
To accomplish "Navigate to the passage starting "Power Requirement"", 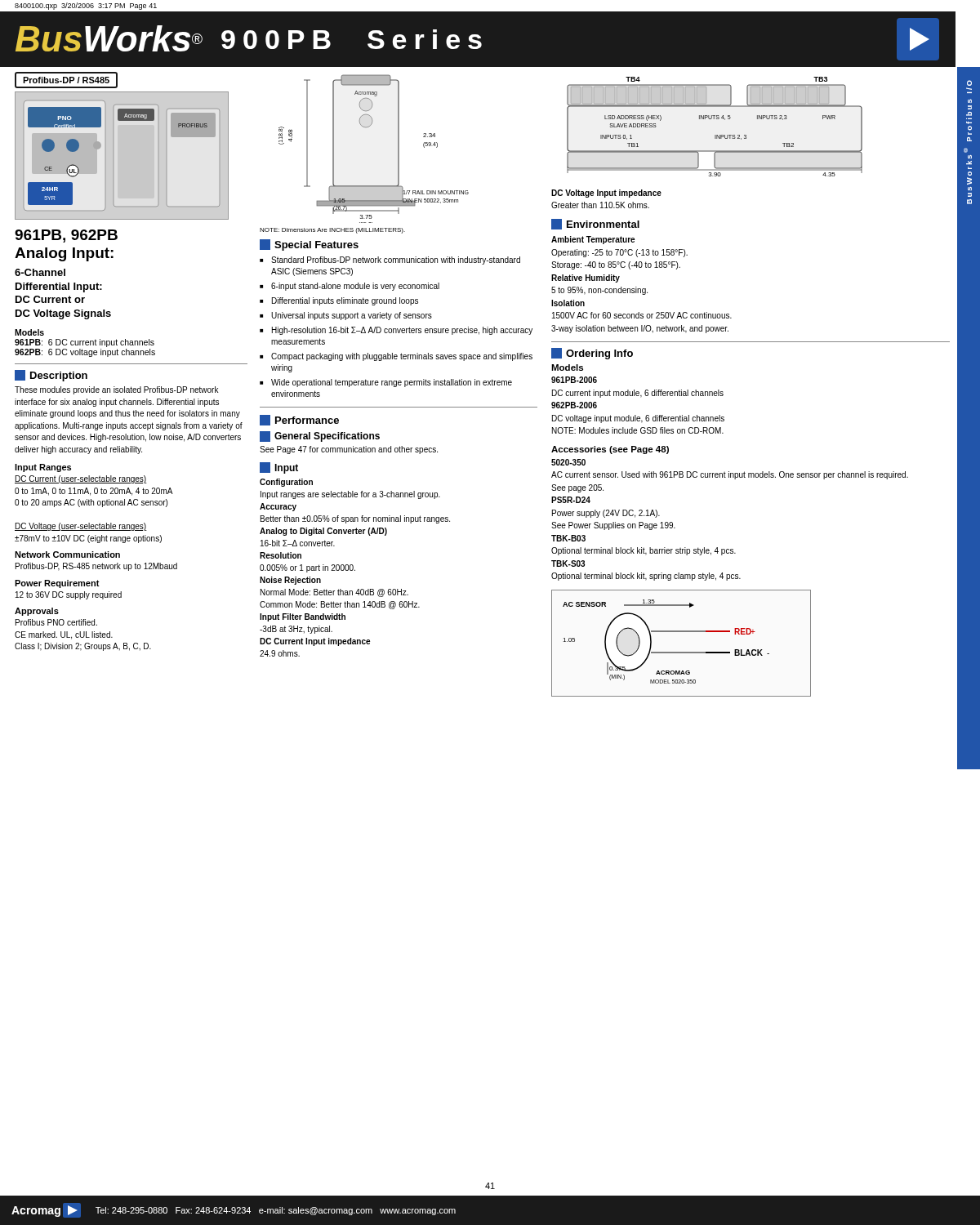I will (57, 583).
